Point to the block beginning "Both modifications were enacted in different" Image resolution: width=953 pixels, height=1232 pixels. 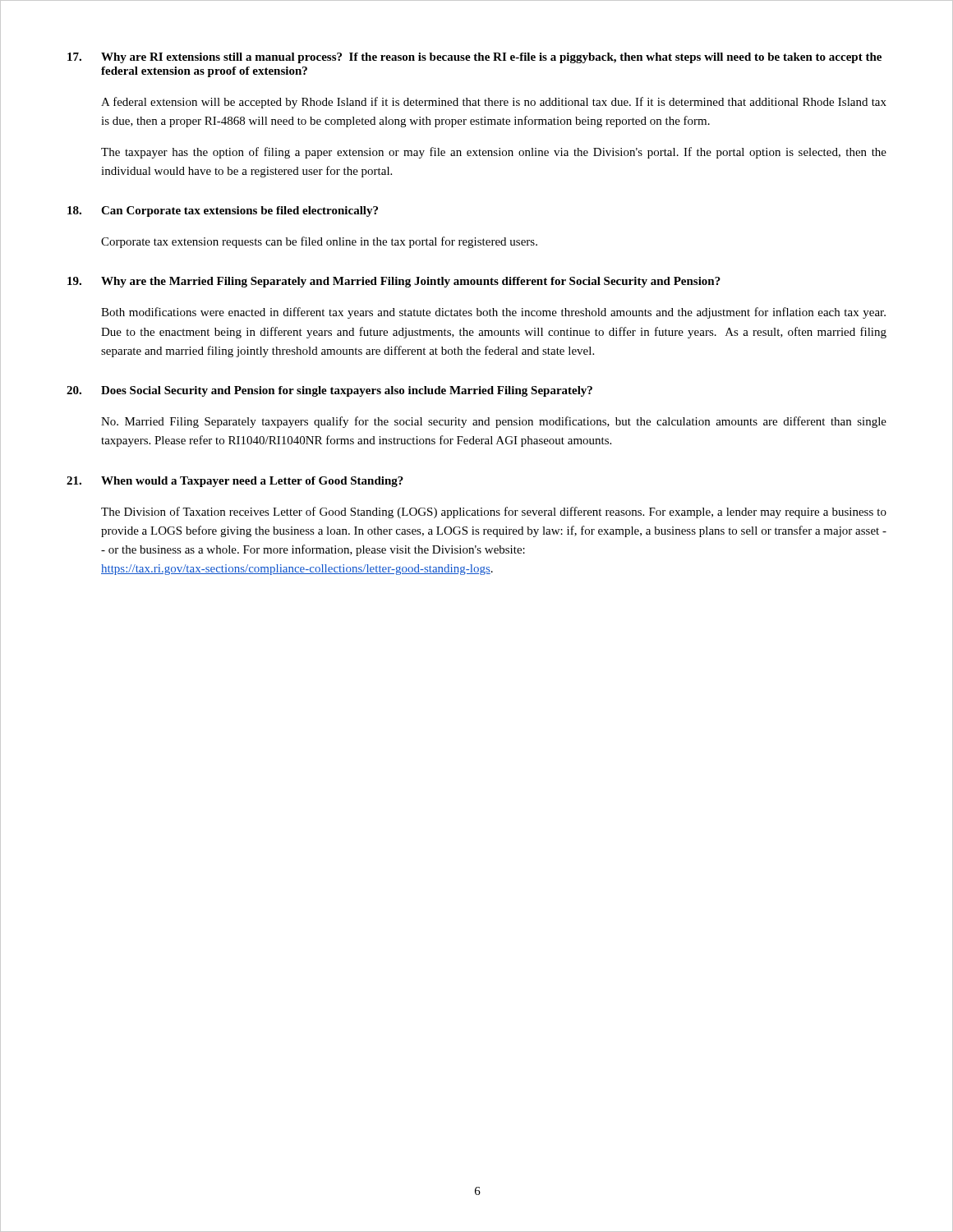click(494, 331)
